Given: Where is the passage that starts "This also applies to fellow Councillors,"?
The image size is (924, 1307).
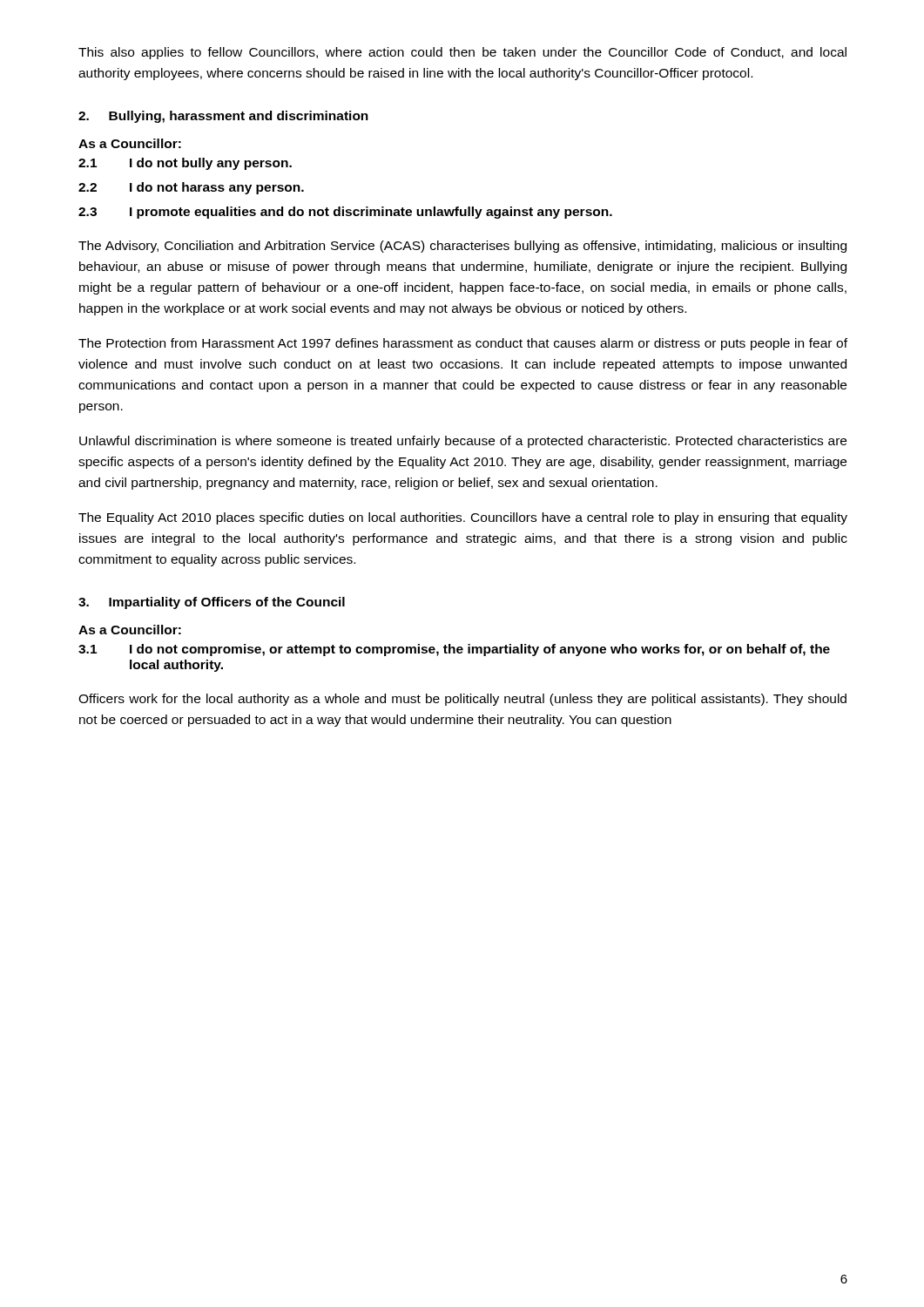Looking at the screenshot, I should point(463,62).
